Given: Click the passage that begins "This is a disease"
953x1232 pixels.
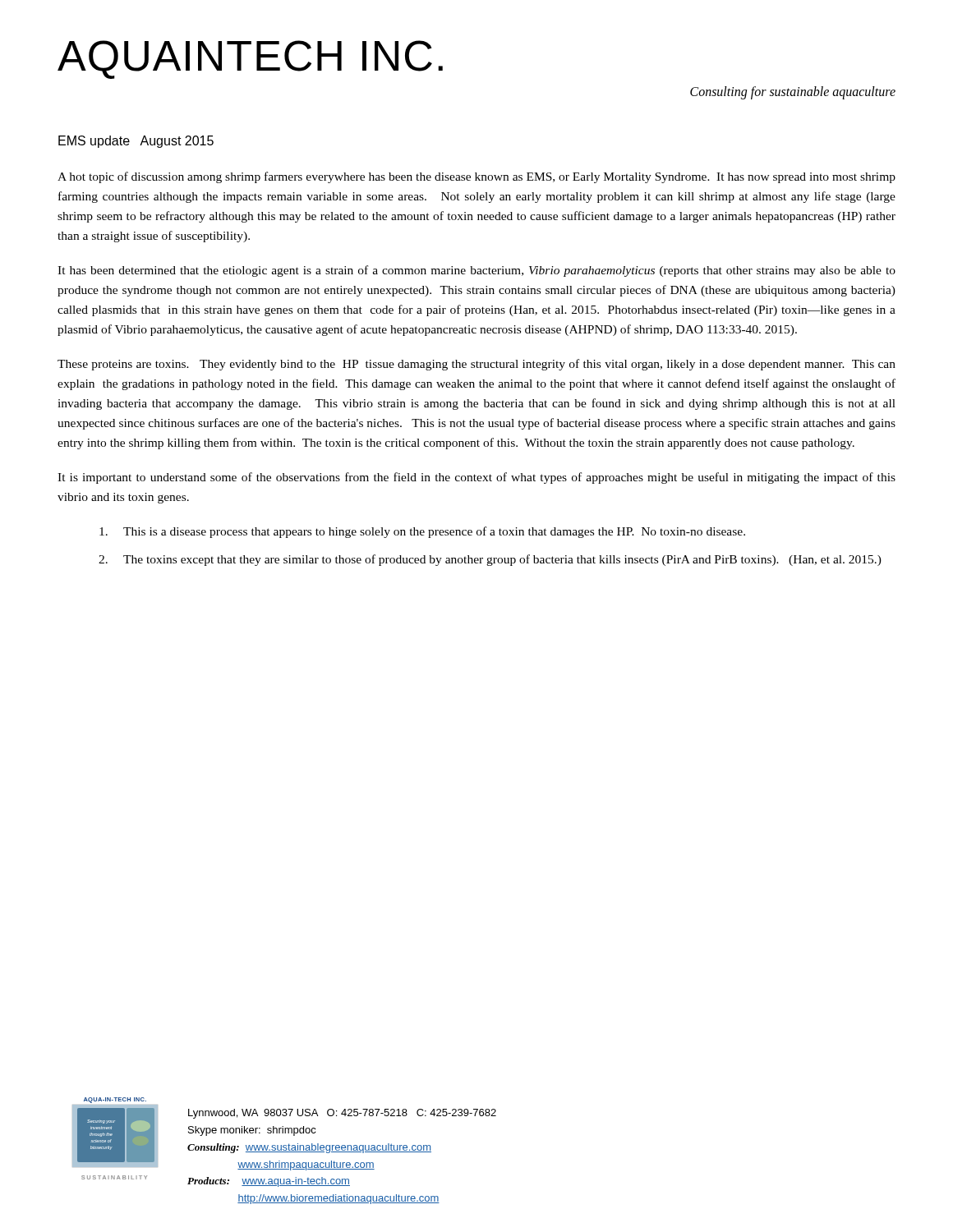Looking at the screenshot, I should [x=497, y=532].
